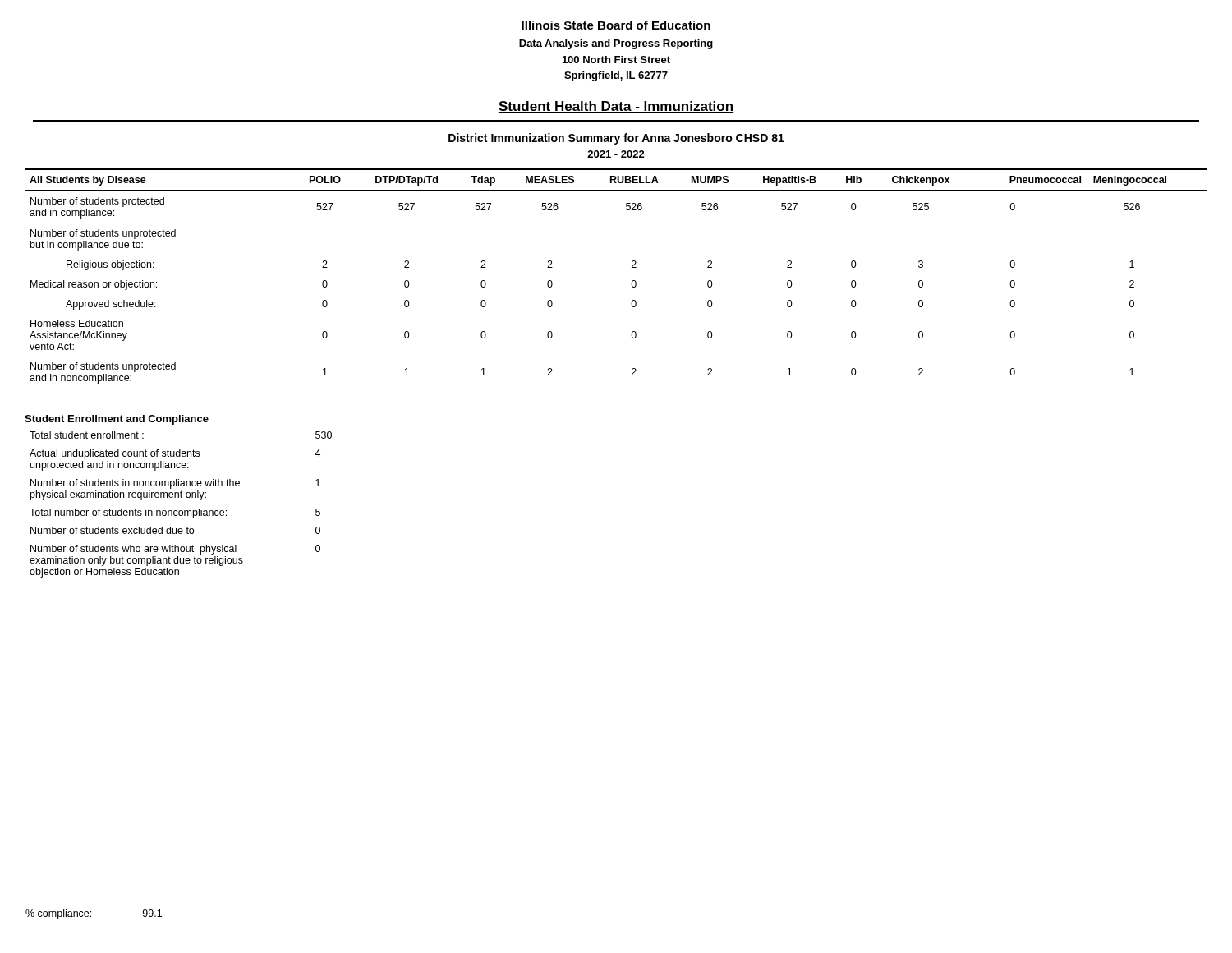This screenshot has width=1232, height=953.
Task: Locate the block starting "Total number of students"
Action: pos(129,512)
